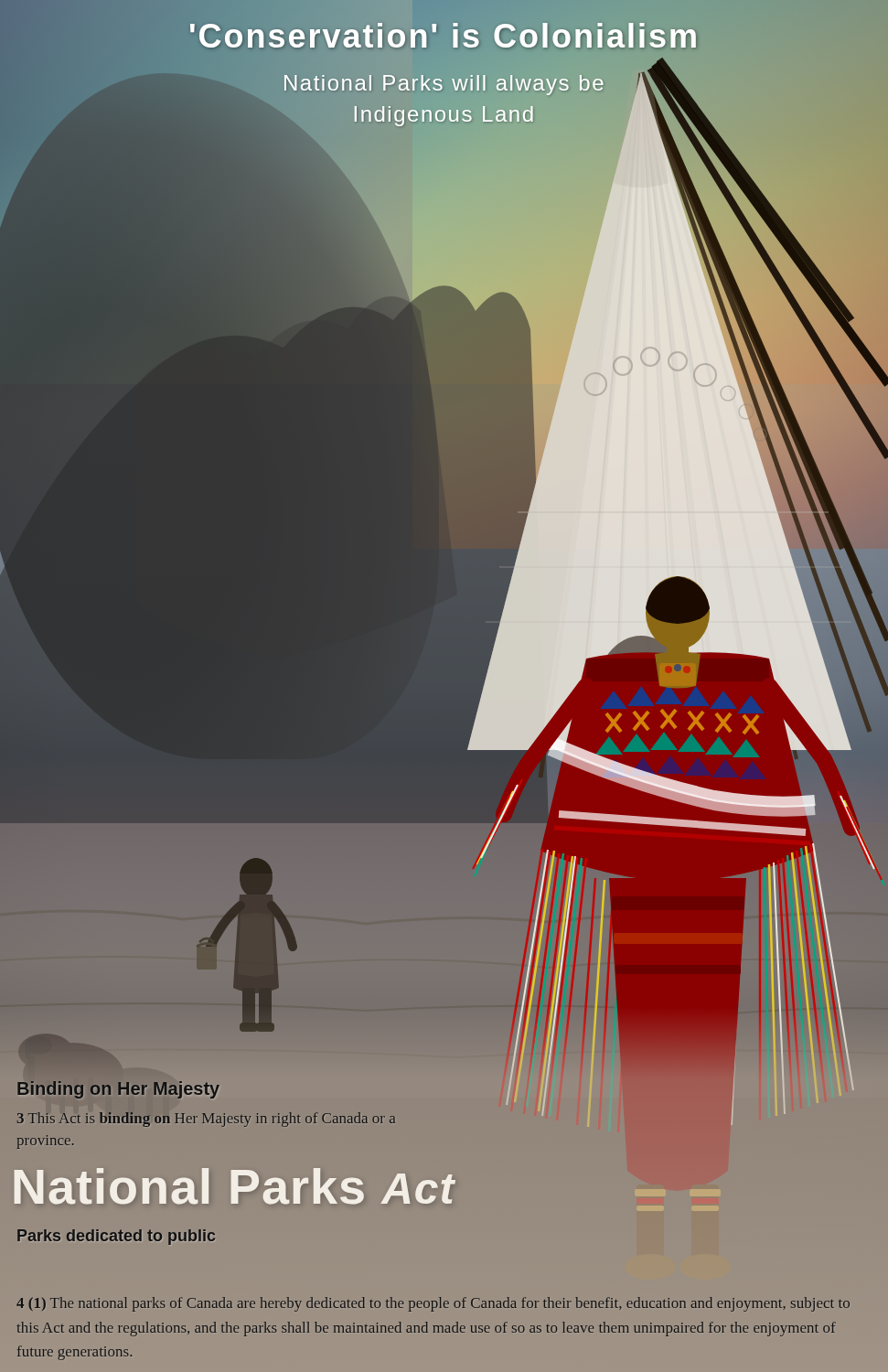Find the section header containing "Parks dedicated to public"
Screen dimensions: 1372x888
tap(116, 1236)
